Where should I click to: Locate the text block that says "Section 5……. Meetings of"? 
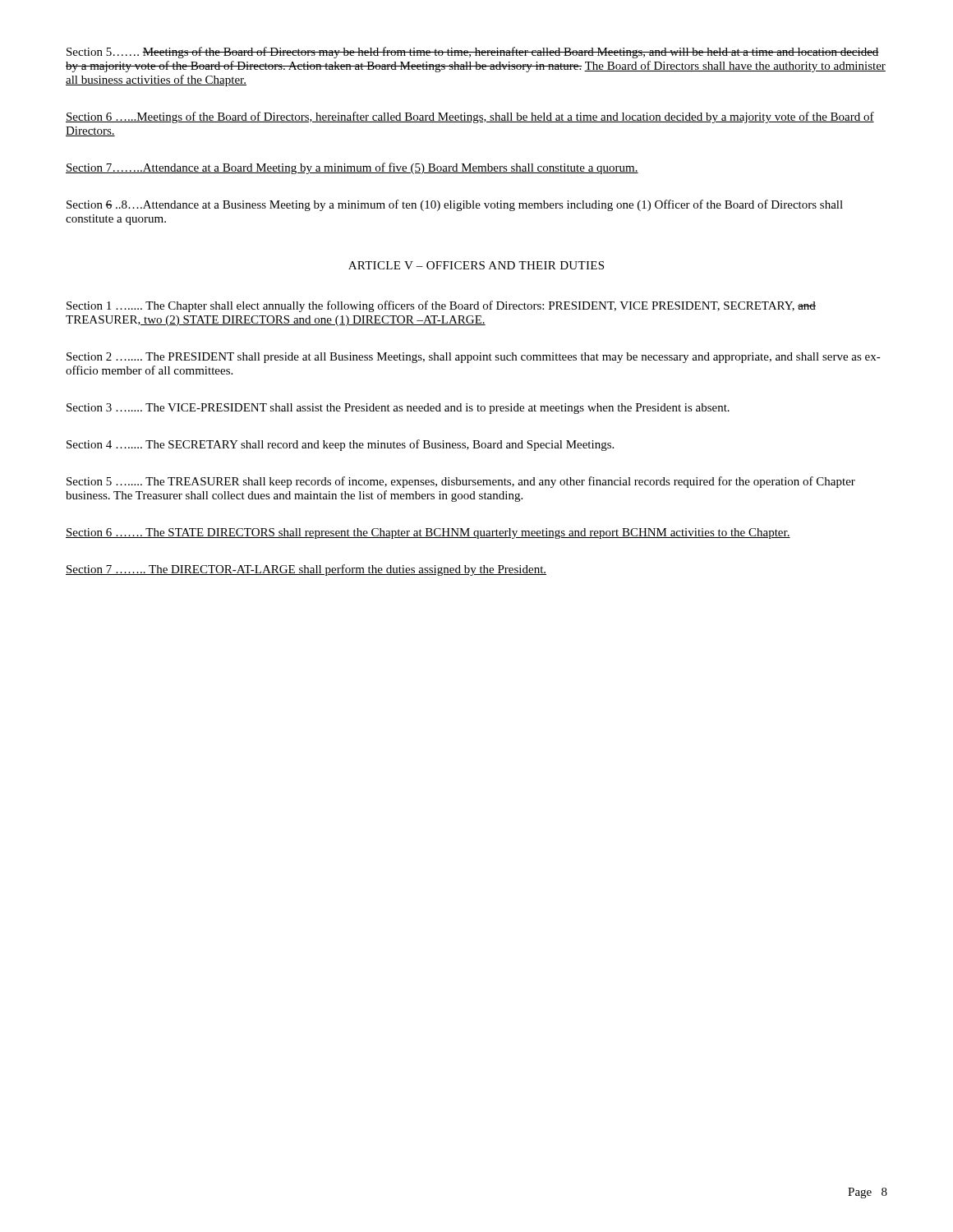[x=476, y=66]
